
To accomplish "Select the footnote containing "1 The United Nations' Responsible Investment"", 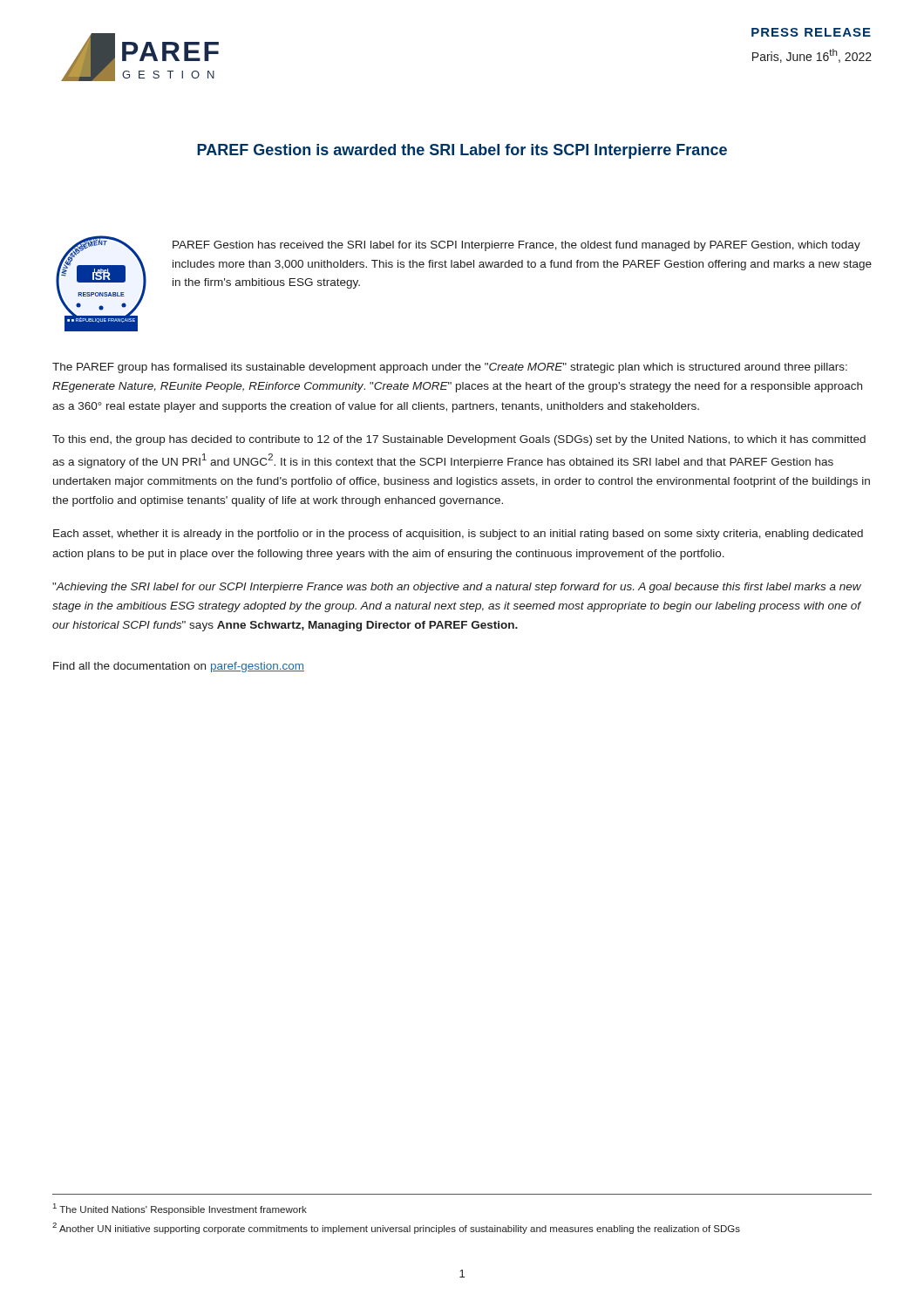I will [179, 1207].
